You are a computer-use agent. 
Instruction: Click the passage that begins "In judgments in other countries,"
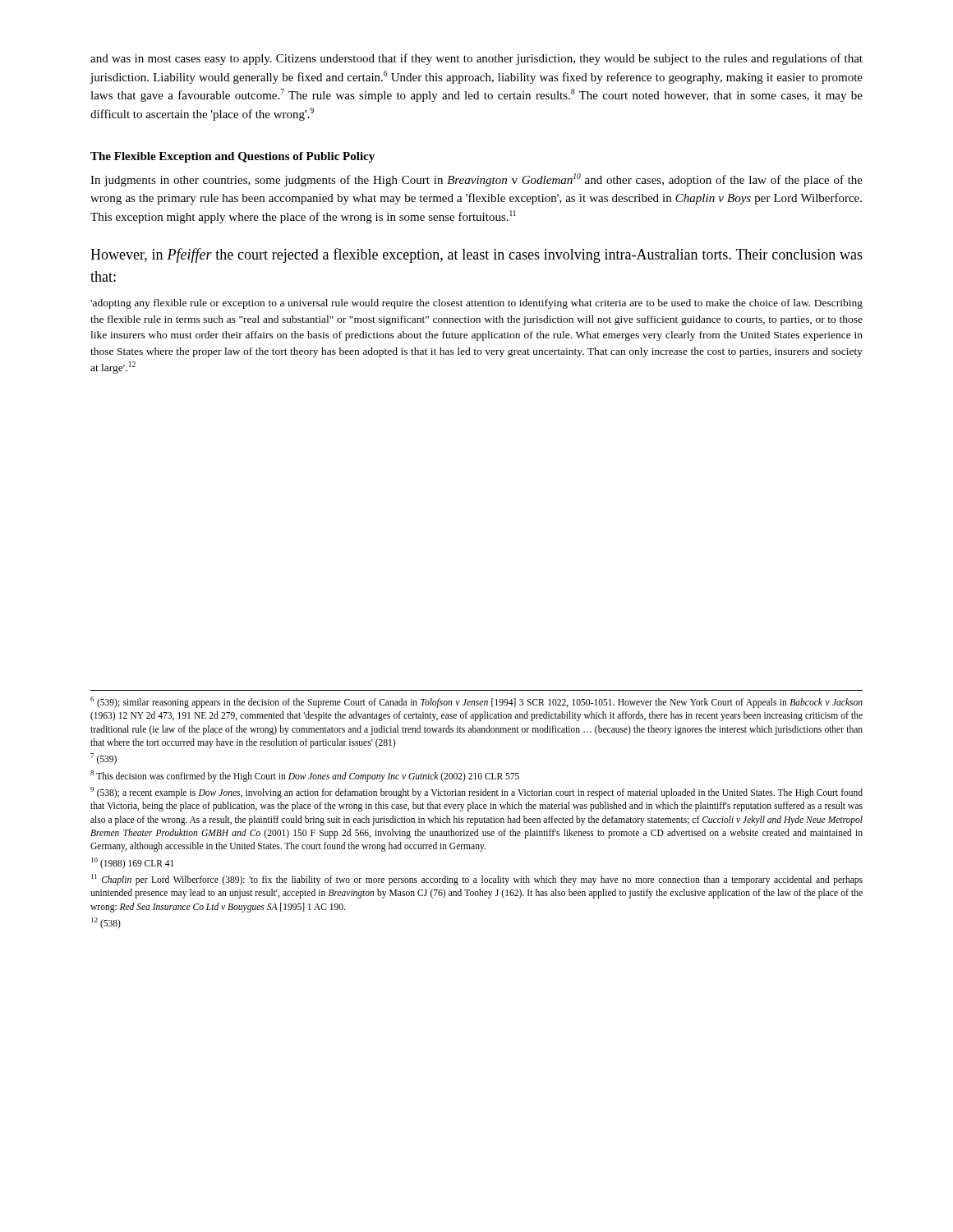(x=476, y=198)
